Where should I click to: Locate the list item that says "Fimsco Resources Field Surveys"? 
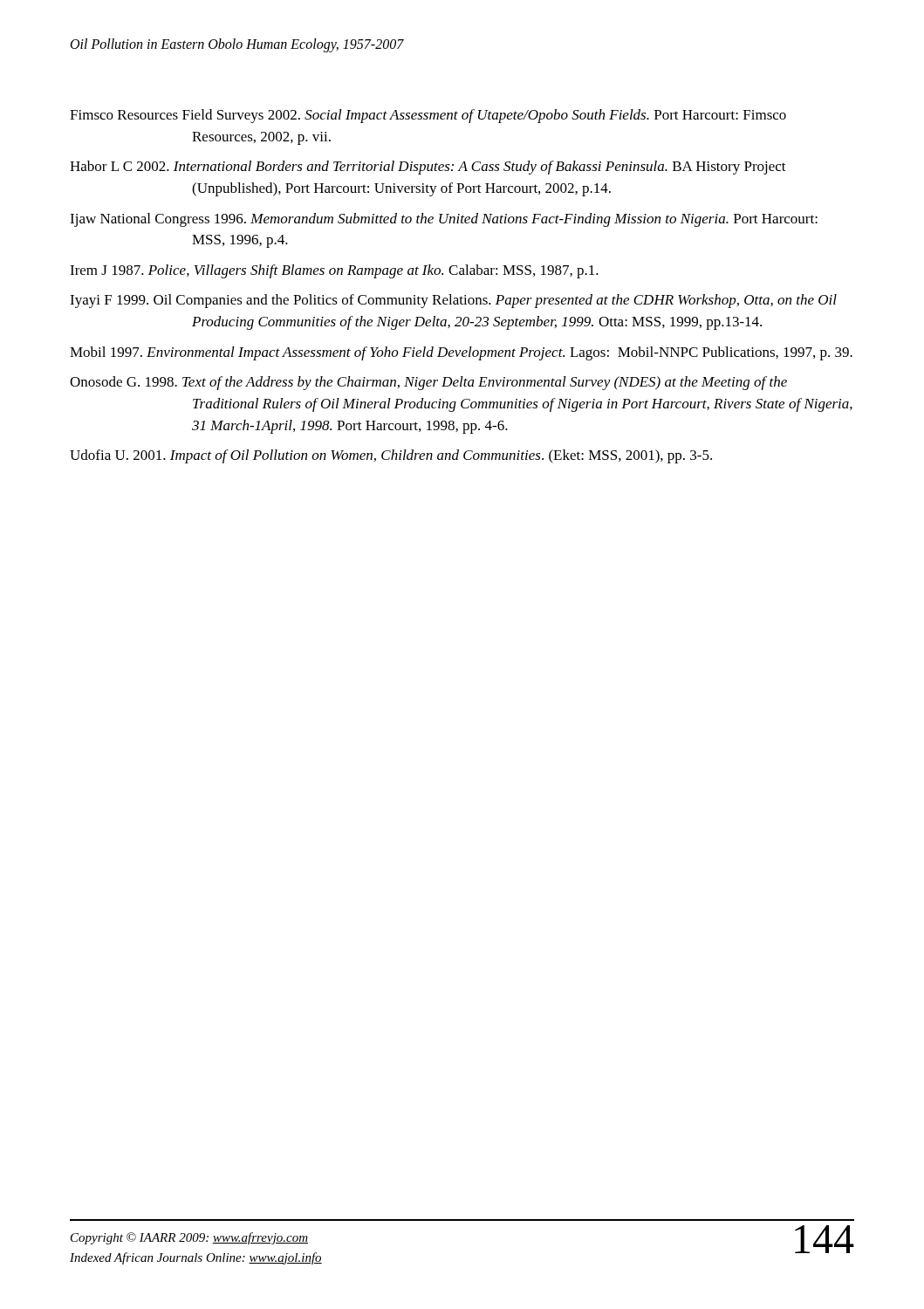click(x=428, y=125)
